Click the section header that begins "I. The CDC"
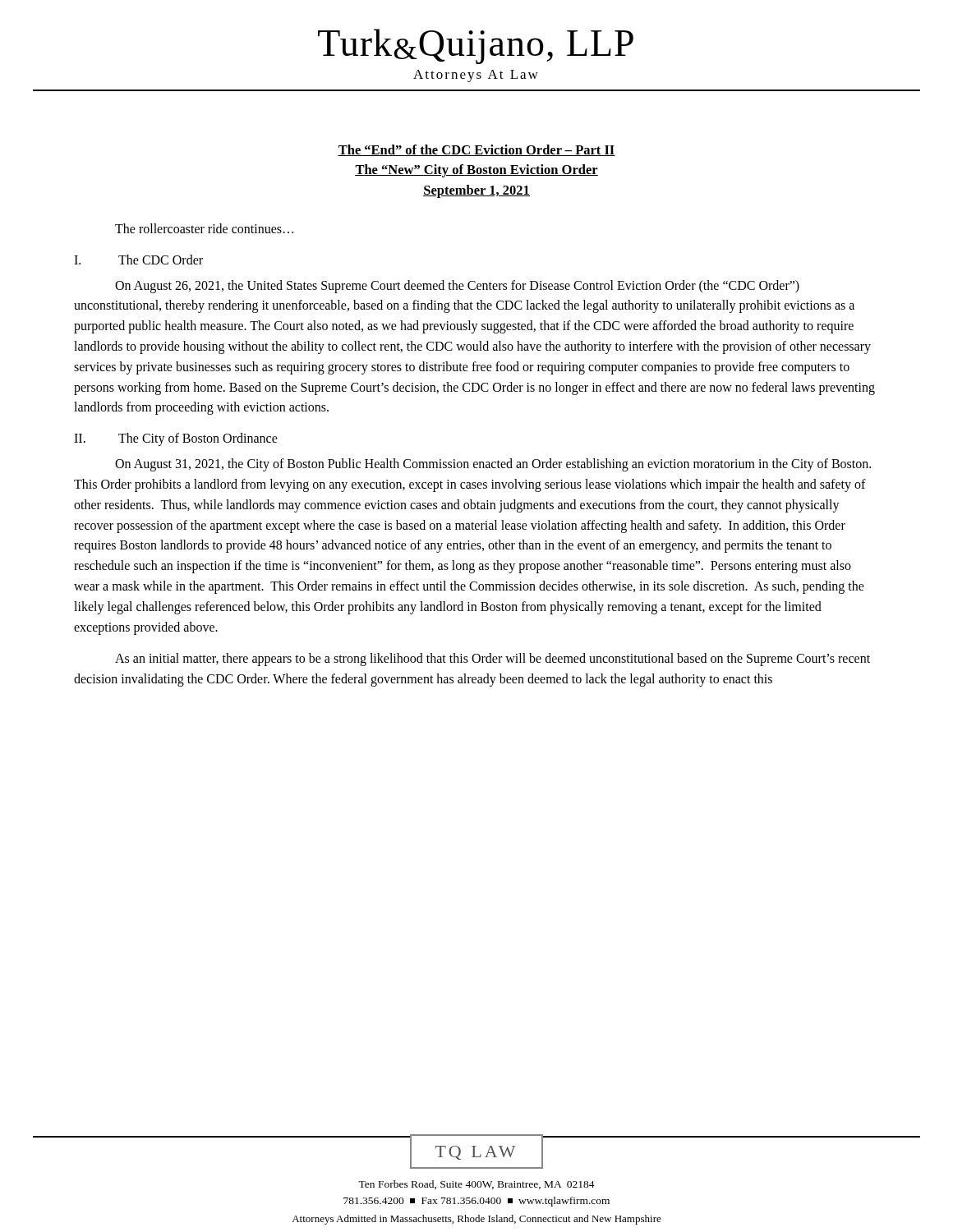 click(x=138, y=260)
